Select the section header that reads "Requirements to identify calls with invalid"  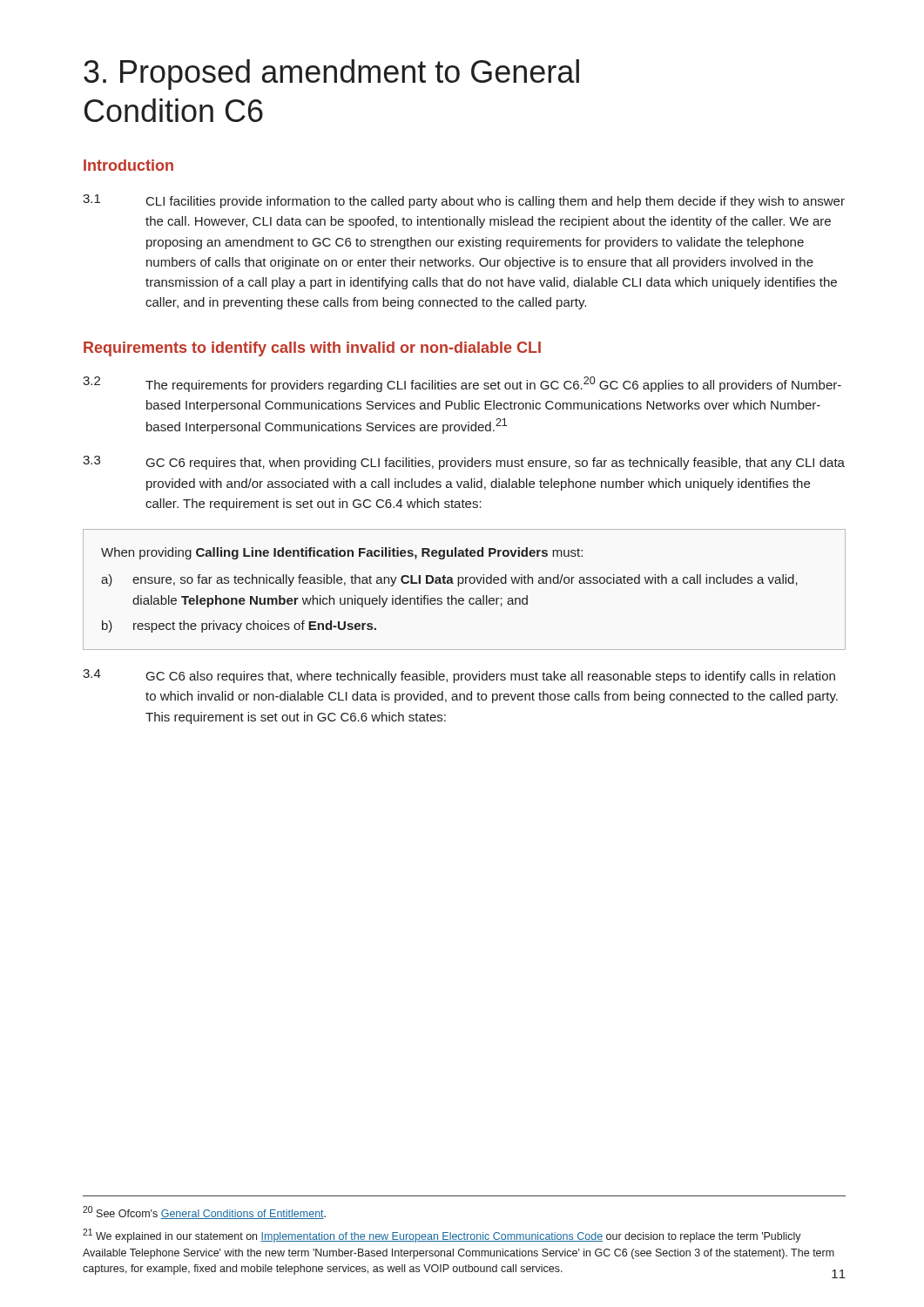click(x=464, y=348)
